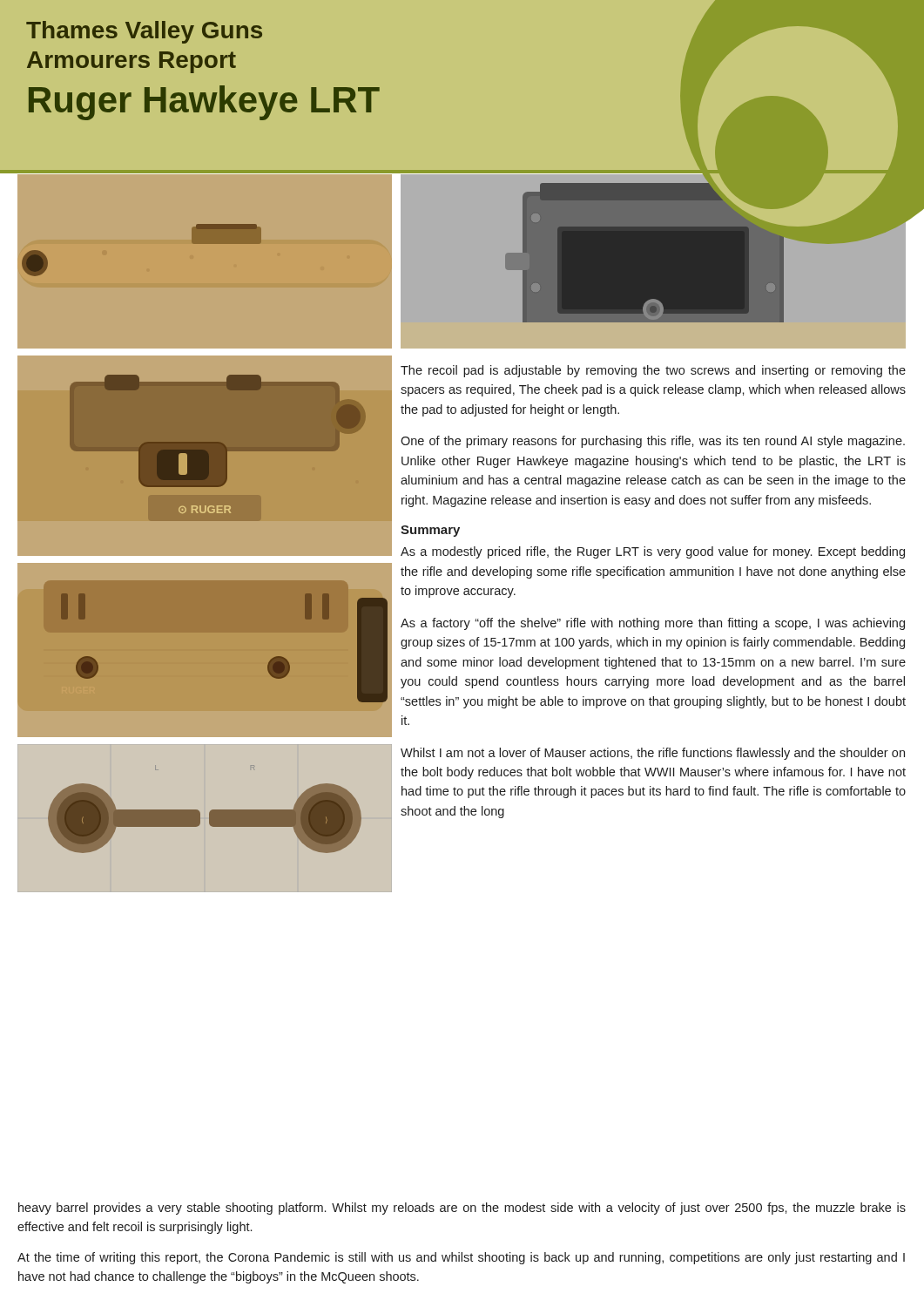Select the text block that says "heavy barrel provides a very stable shooting"
Image resolution: width=924 pixels, height=1307 pixels.
pyautogui.click(x=462, y=1242)
